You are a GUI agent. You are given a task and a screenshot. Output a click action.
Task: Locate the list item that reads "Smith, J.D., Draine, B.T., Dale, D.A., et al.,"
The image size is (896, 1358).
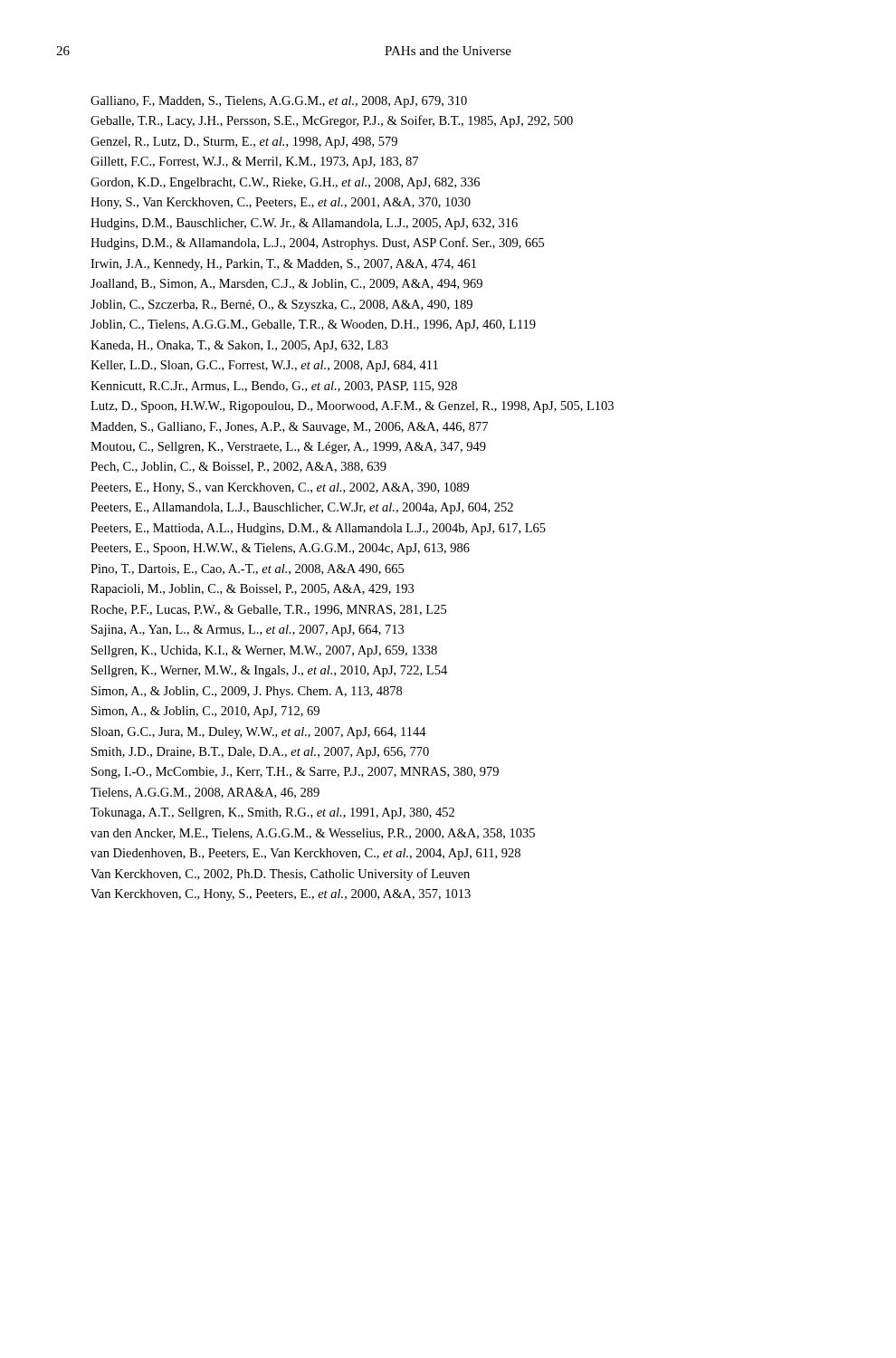[260, 751]
